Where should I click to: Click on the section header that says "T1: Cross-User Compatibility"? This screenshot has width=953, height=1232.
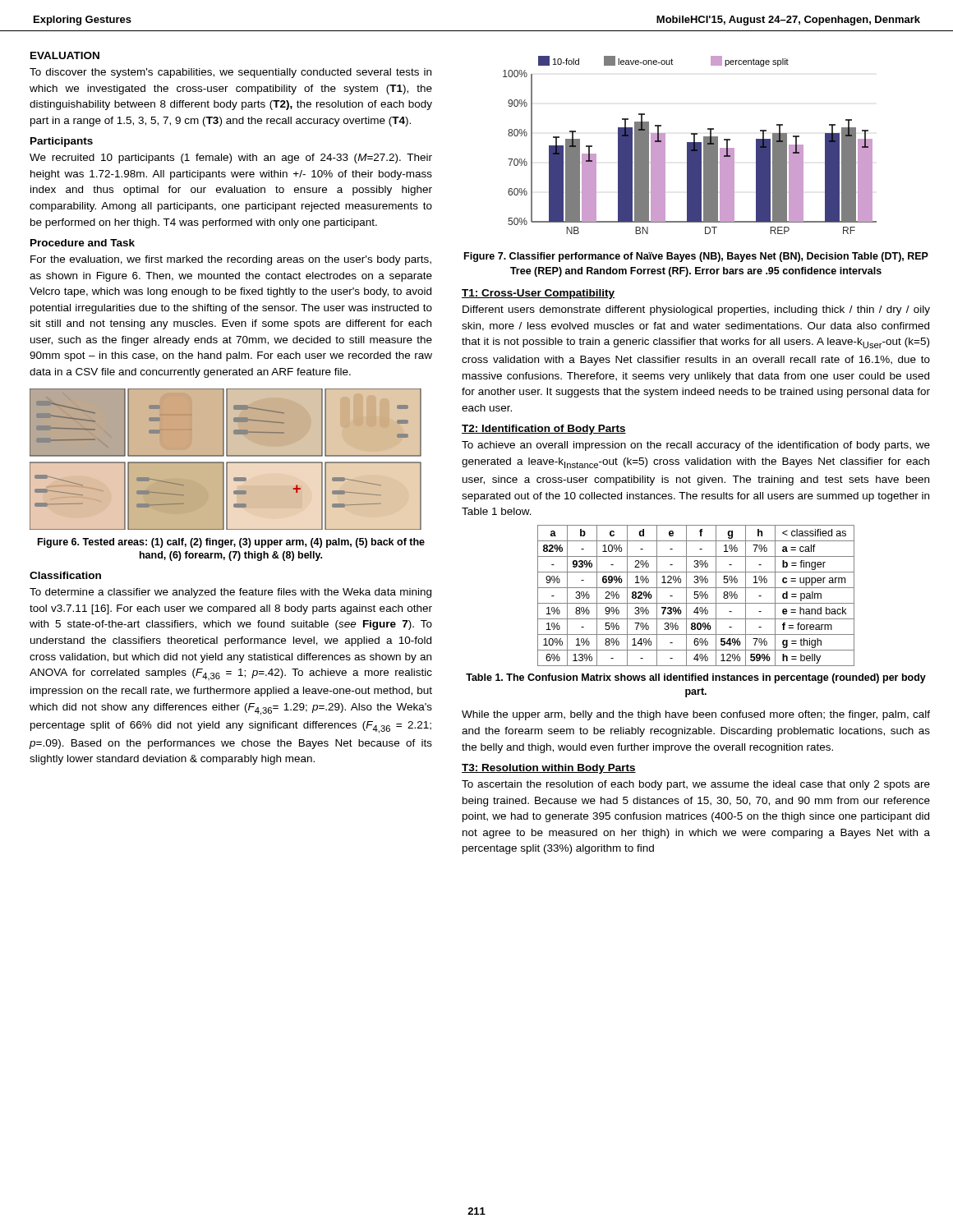point(538,293)
